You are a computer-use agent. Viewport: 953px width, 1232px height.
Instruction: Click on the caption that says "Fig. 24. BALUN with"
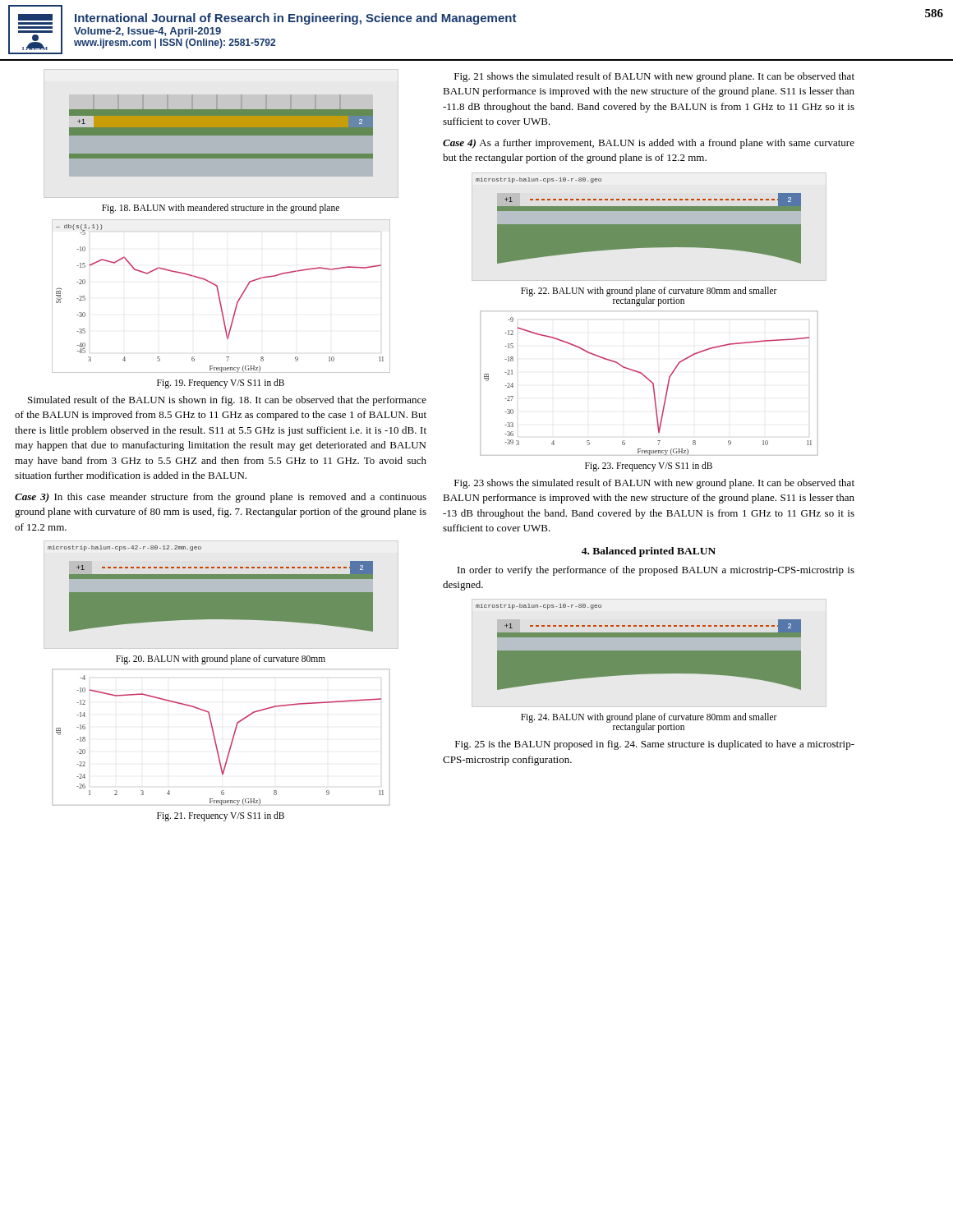[649, 722]
